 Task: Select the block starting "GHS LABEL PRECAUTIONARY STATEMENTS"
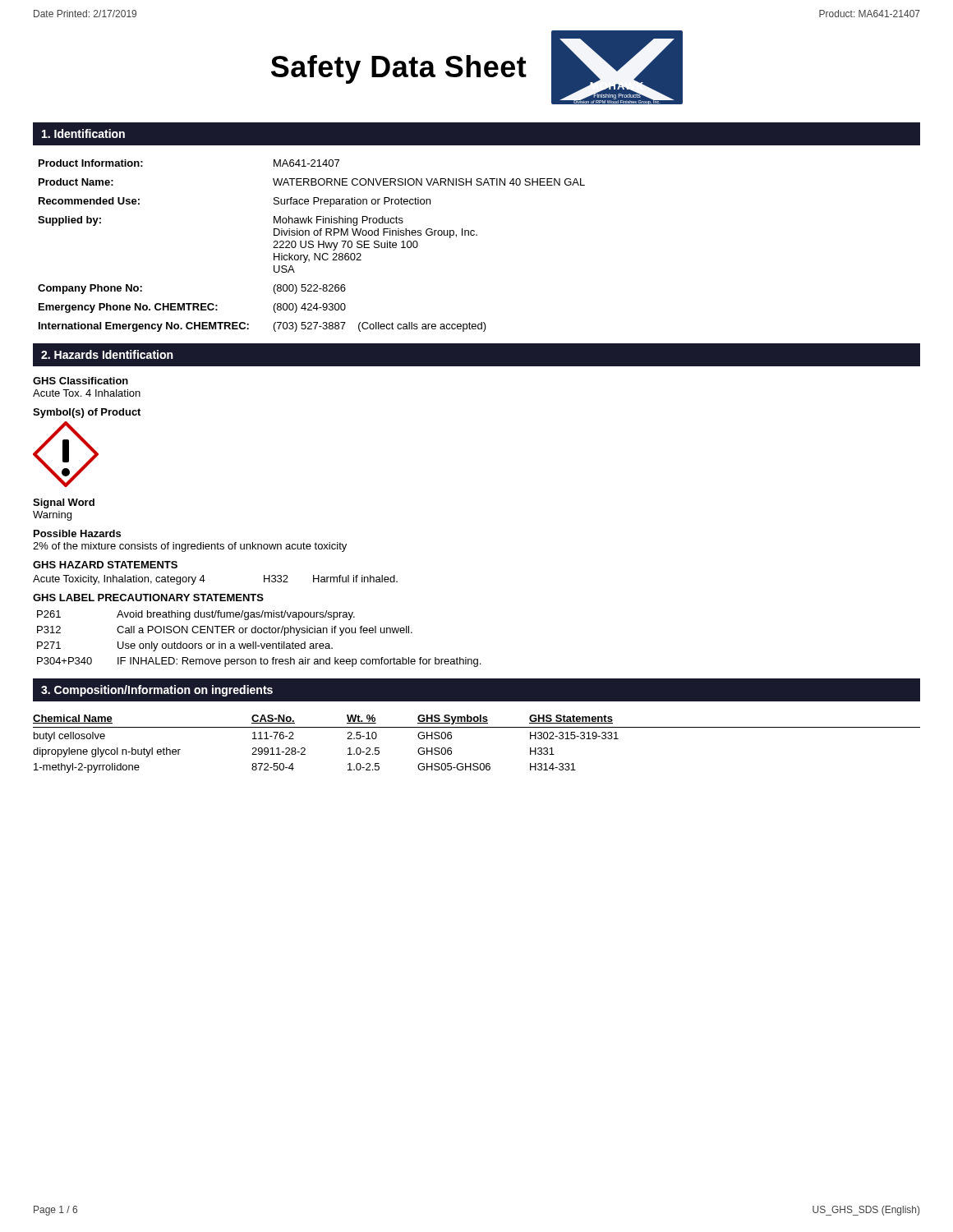click(x=148, y=598)
